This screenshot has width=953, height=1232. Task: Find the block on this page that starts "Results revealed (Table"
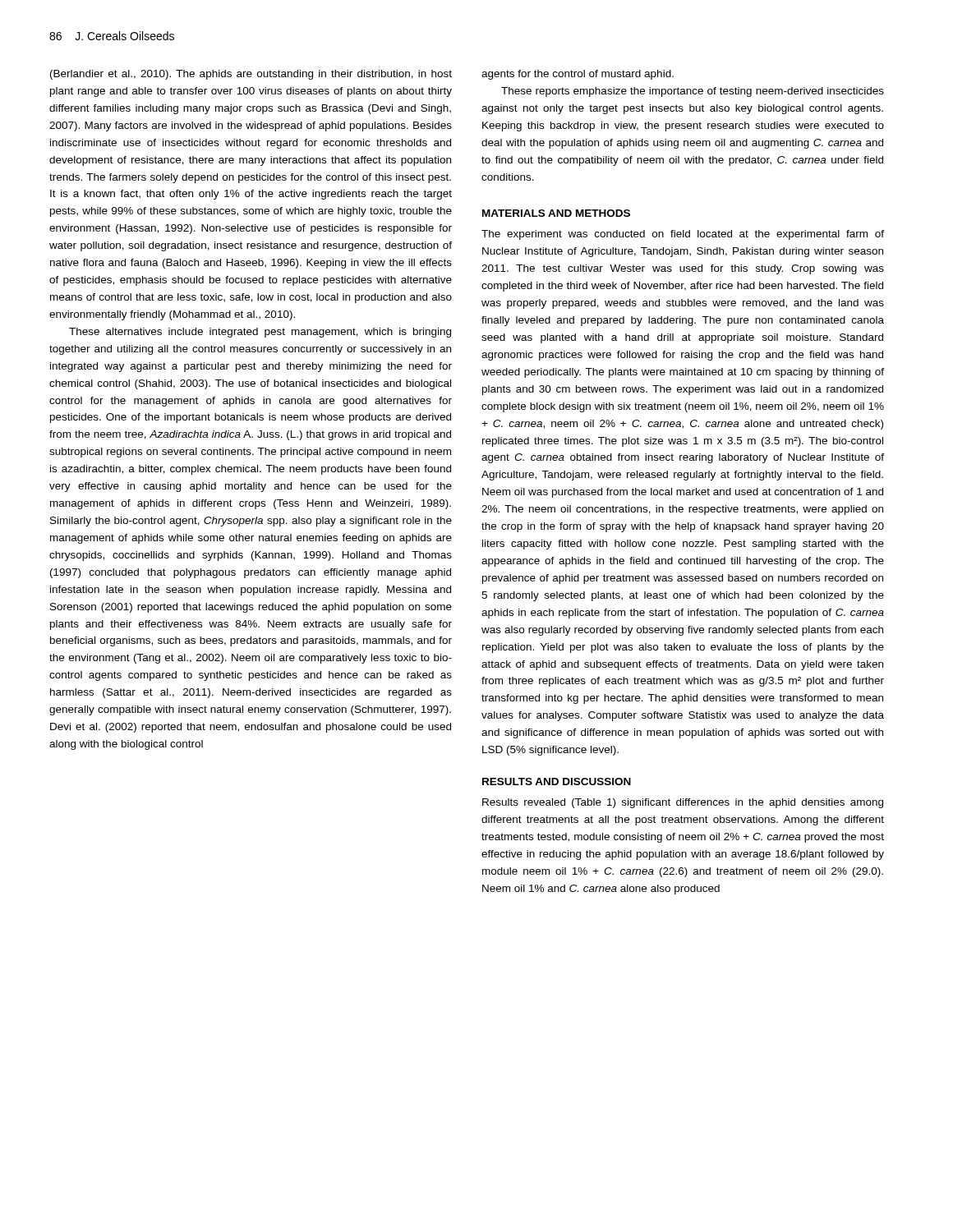coord(683,846)
